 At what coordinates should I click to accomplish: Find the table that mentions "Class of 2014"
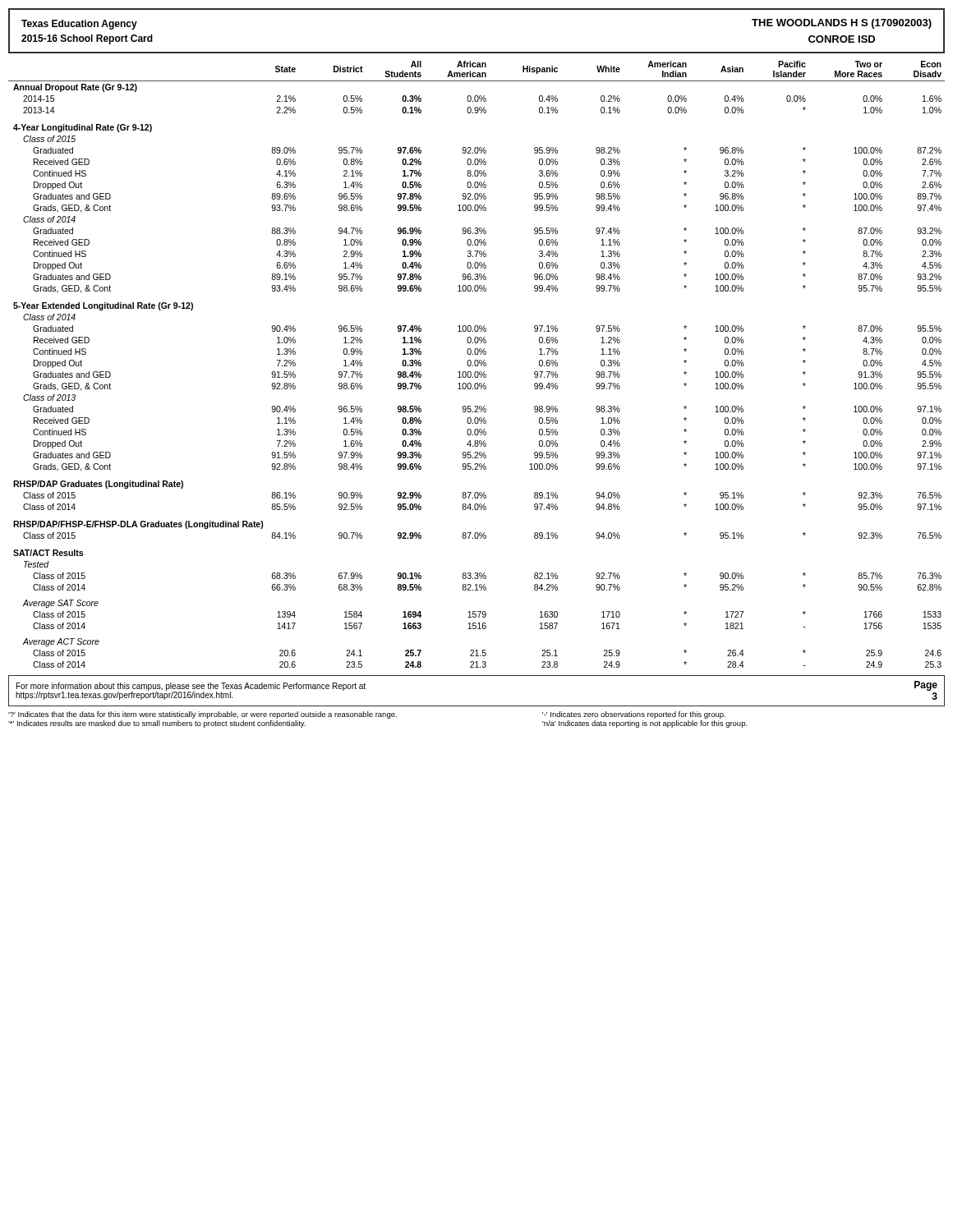[x=476, y=364]
